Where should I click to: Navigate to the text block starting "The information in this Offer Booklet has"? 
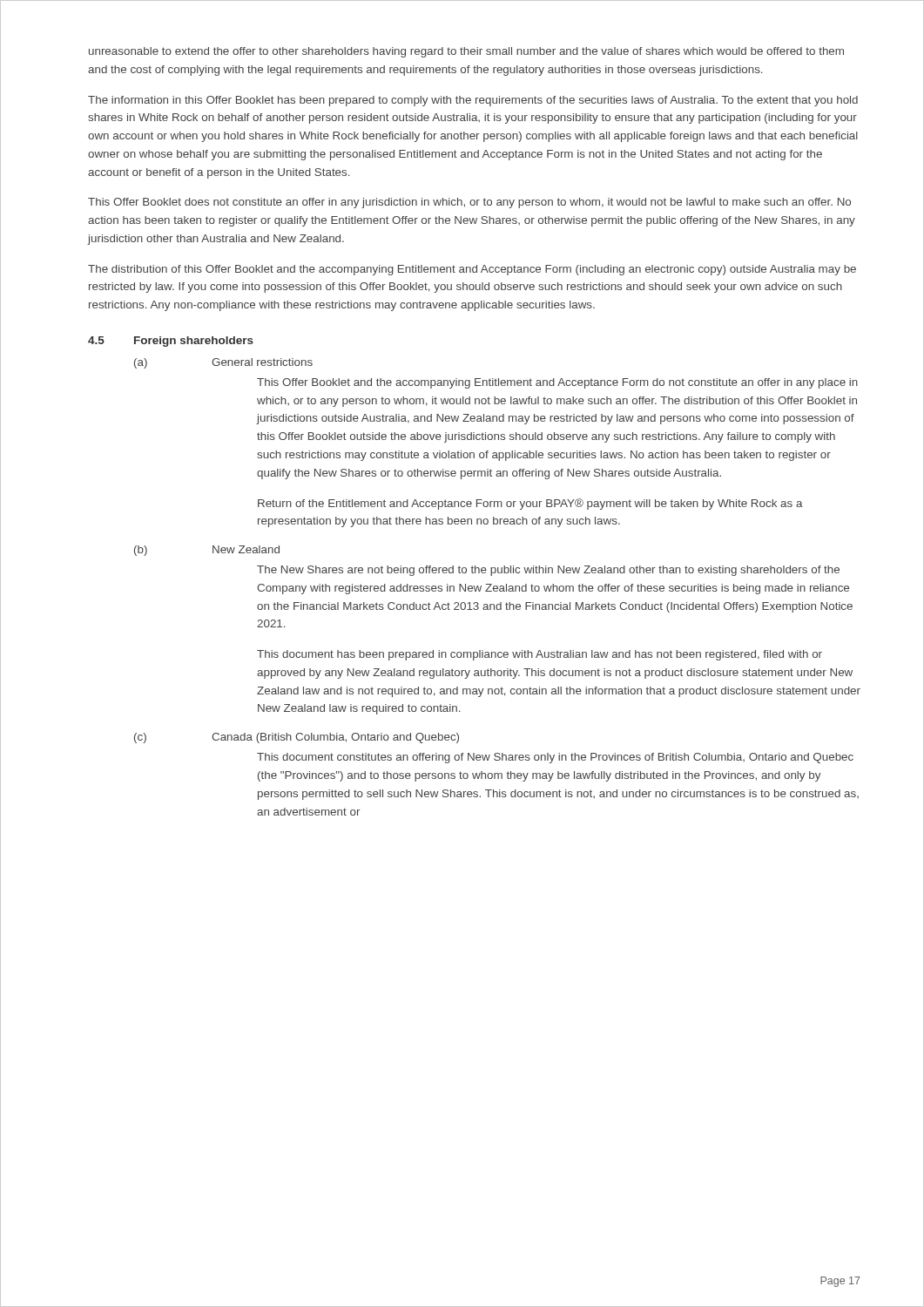[473, 136]
